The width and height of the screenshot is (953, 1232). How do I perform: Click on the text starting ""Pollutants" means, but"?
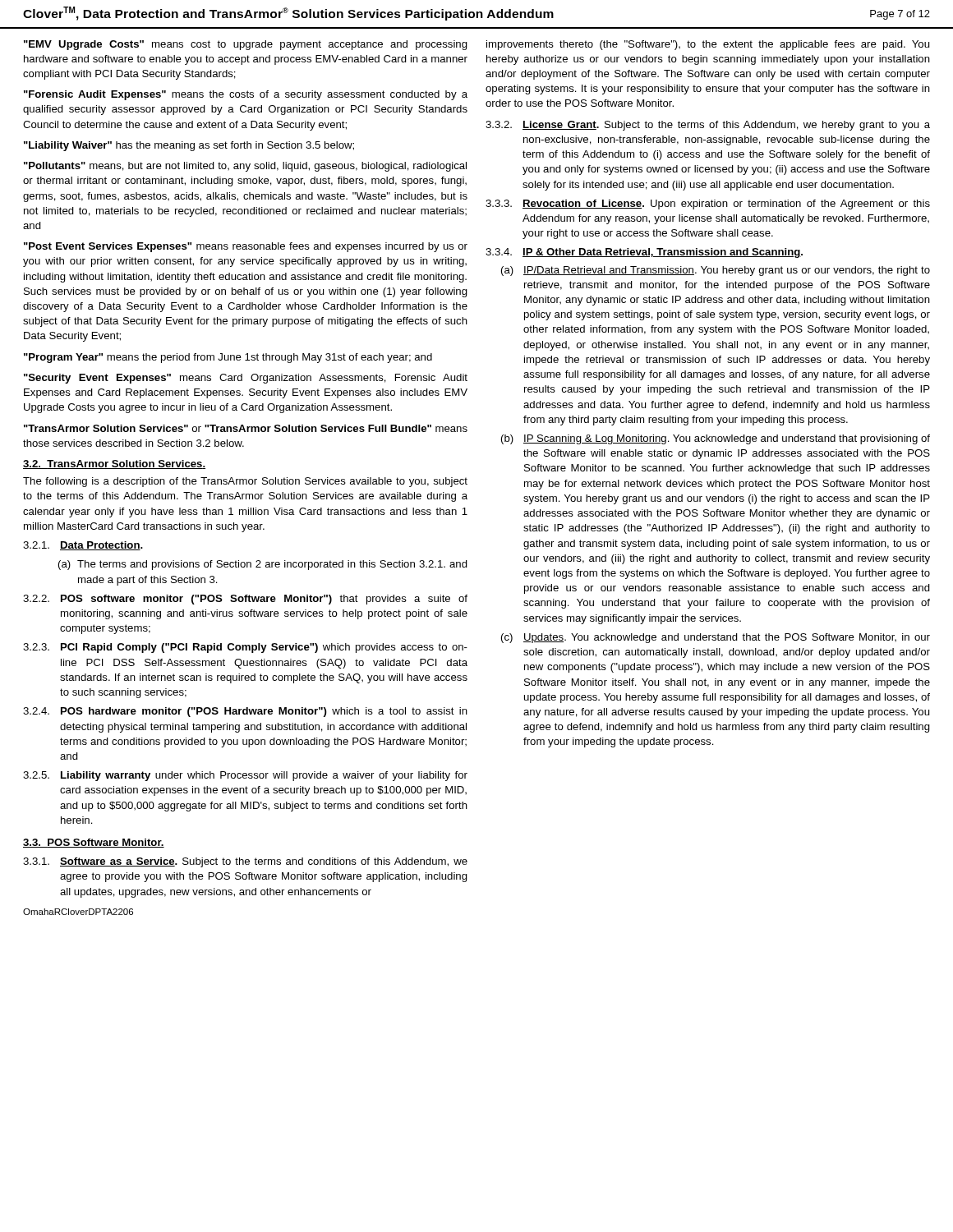point(245,196)
